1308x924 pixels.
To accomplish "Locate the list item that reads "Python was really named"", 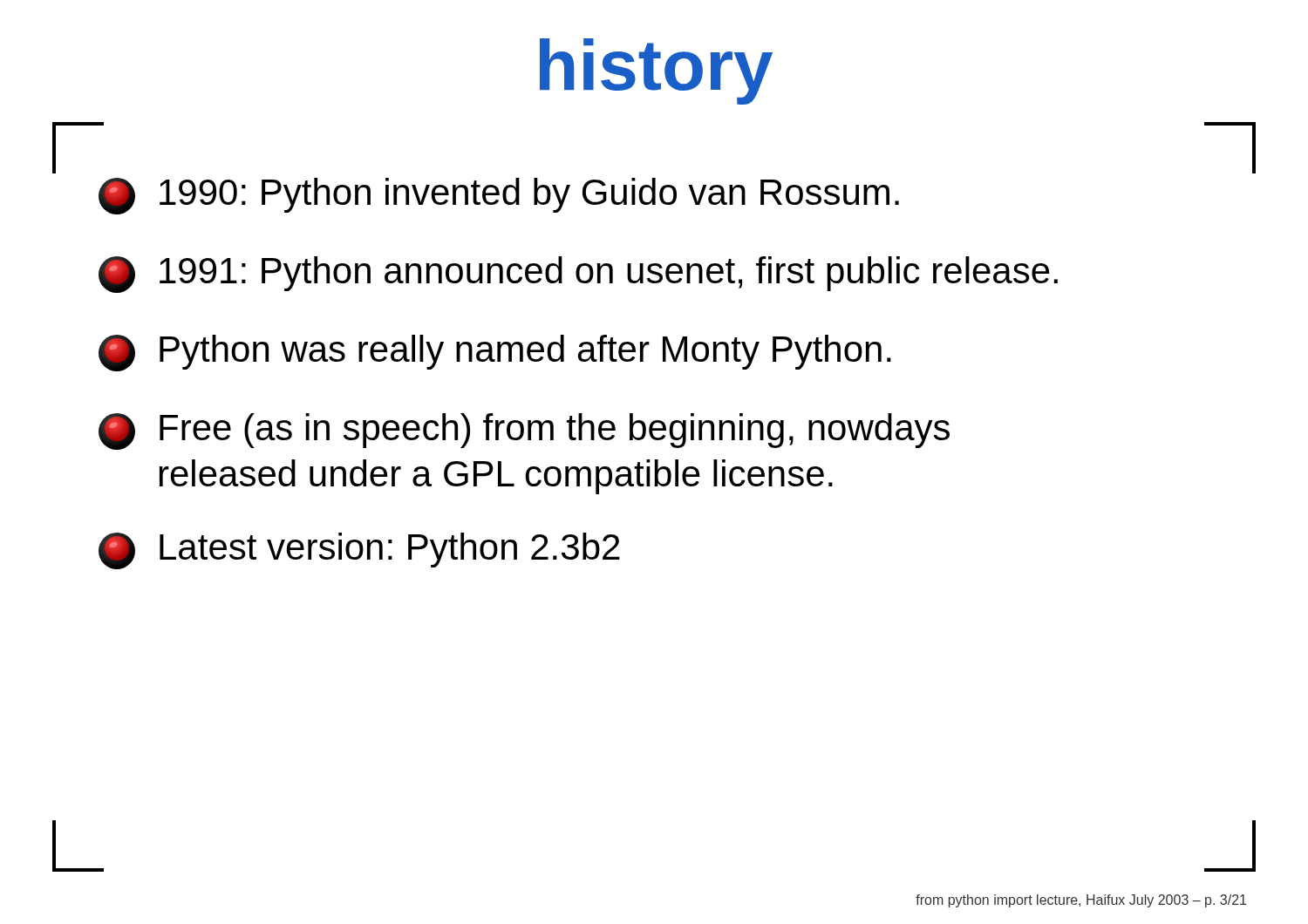I will [495, 352].
